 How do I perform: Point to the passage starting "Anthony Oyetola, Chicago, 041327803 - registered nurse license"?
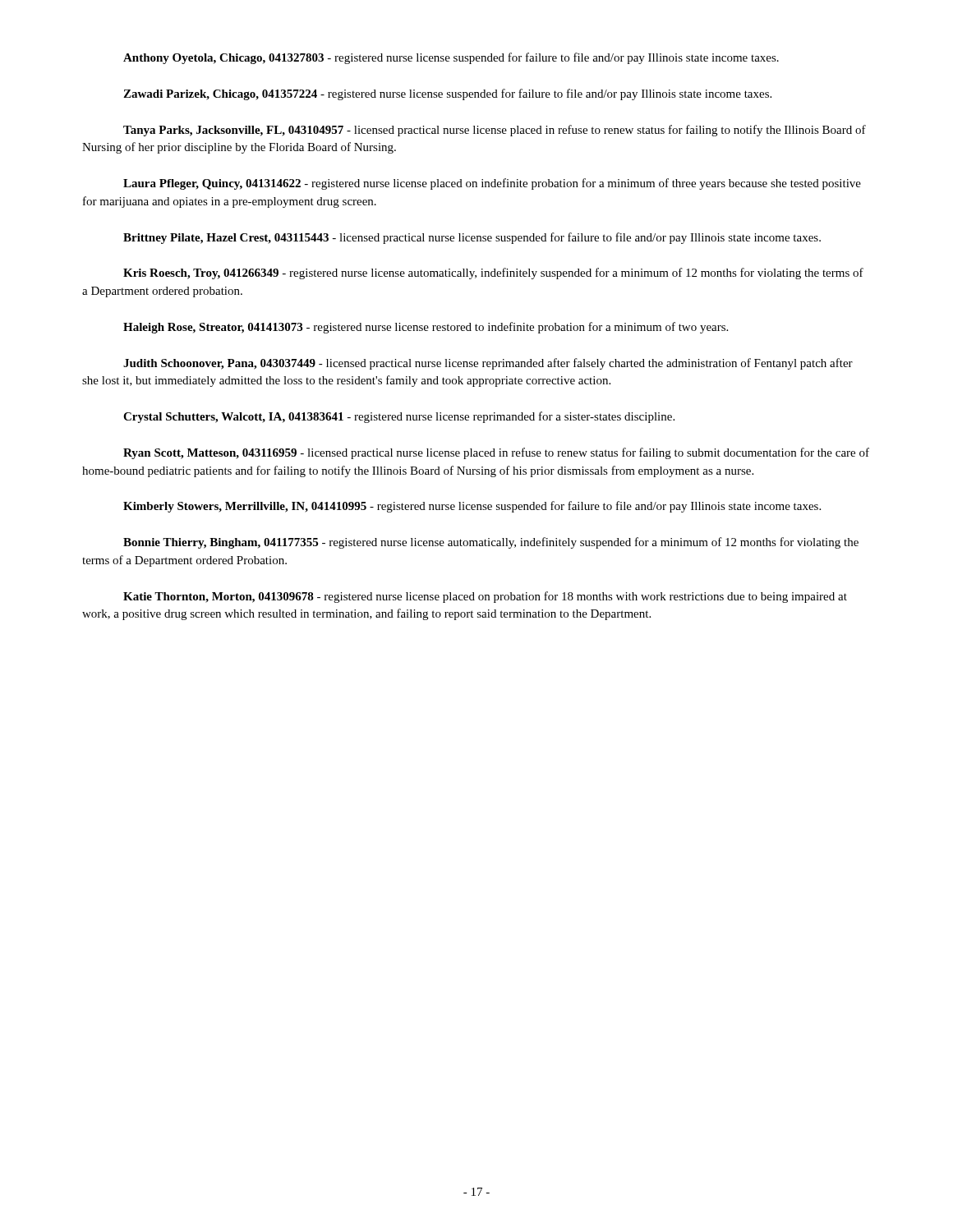click(476, 58)
